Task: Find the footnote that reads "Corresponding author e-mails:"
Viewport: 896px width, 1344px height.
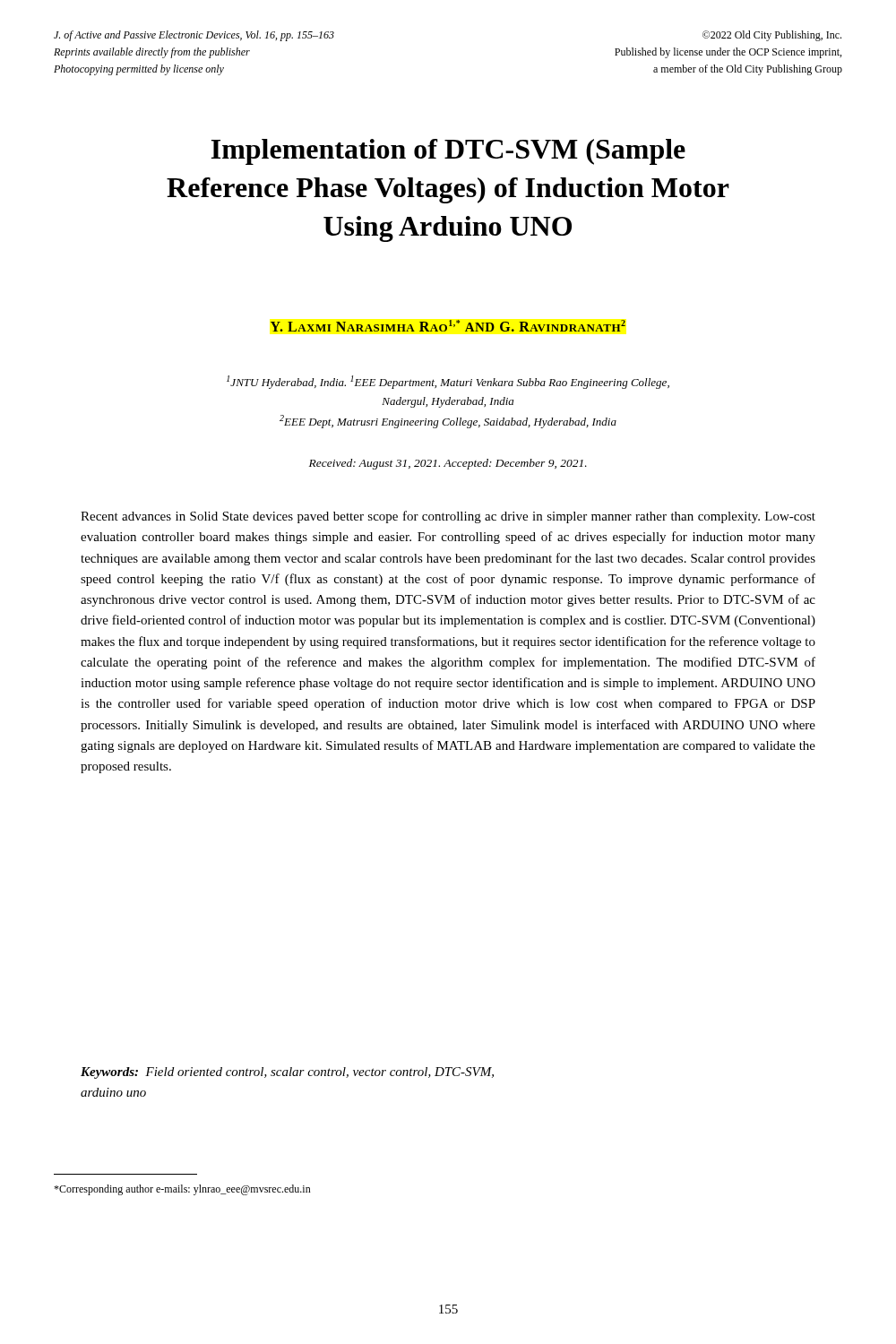Action: click(x=182, y=1189)
